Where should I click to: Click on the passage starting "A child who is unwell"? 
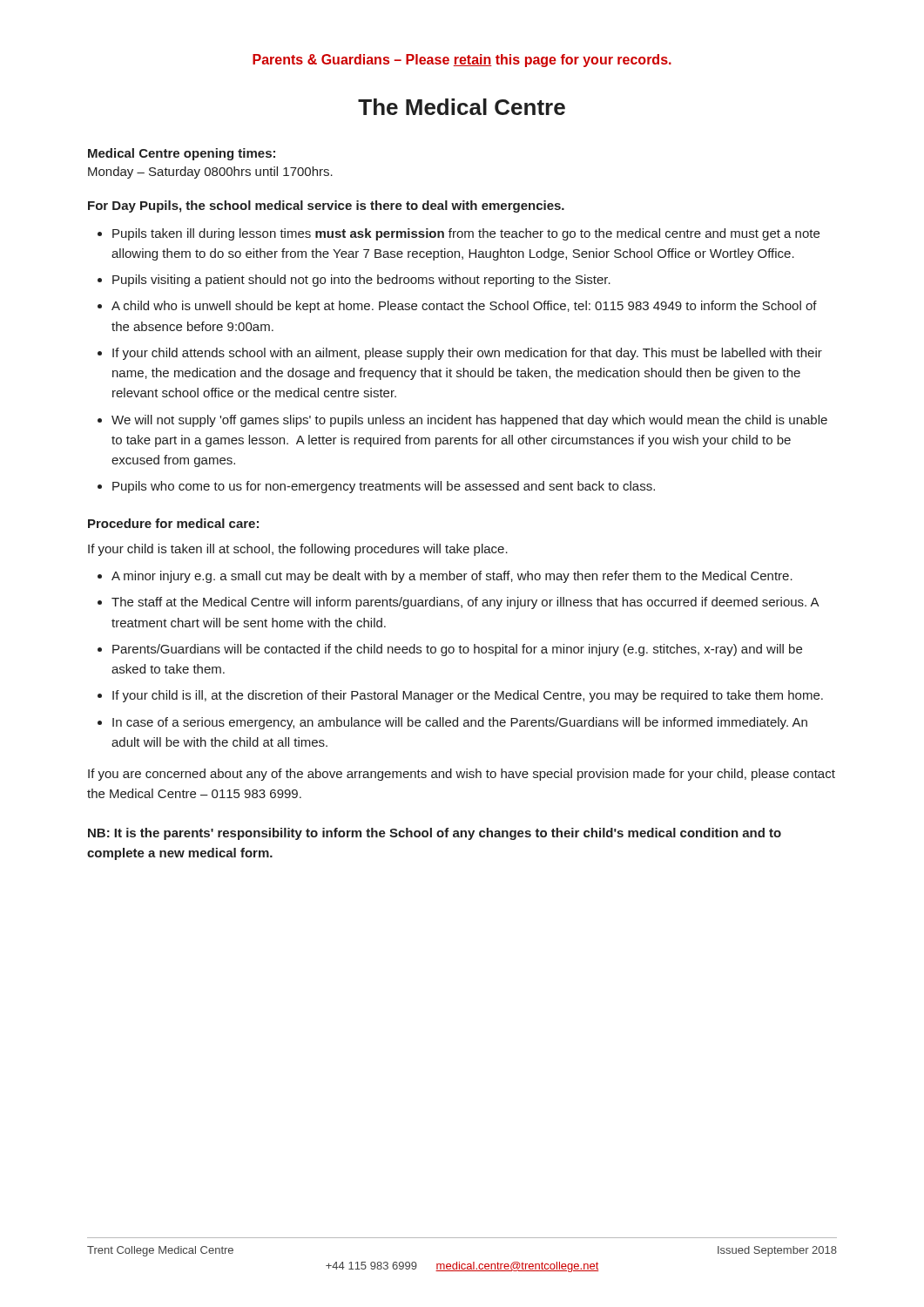coord(464,316)
